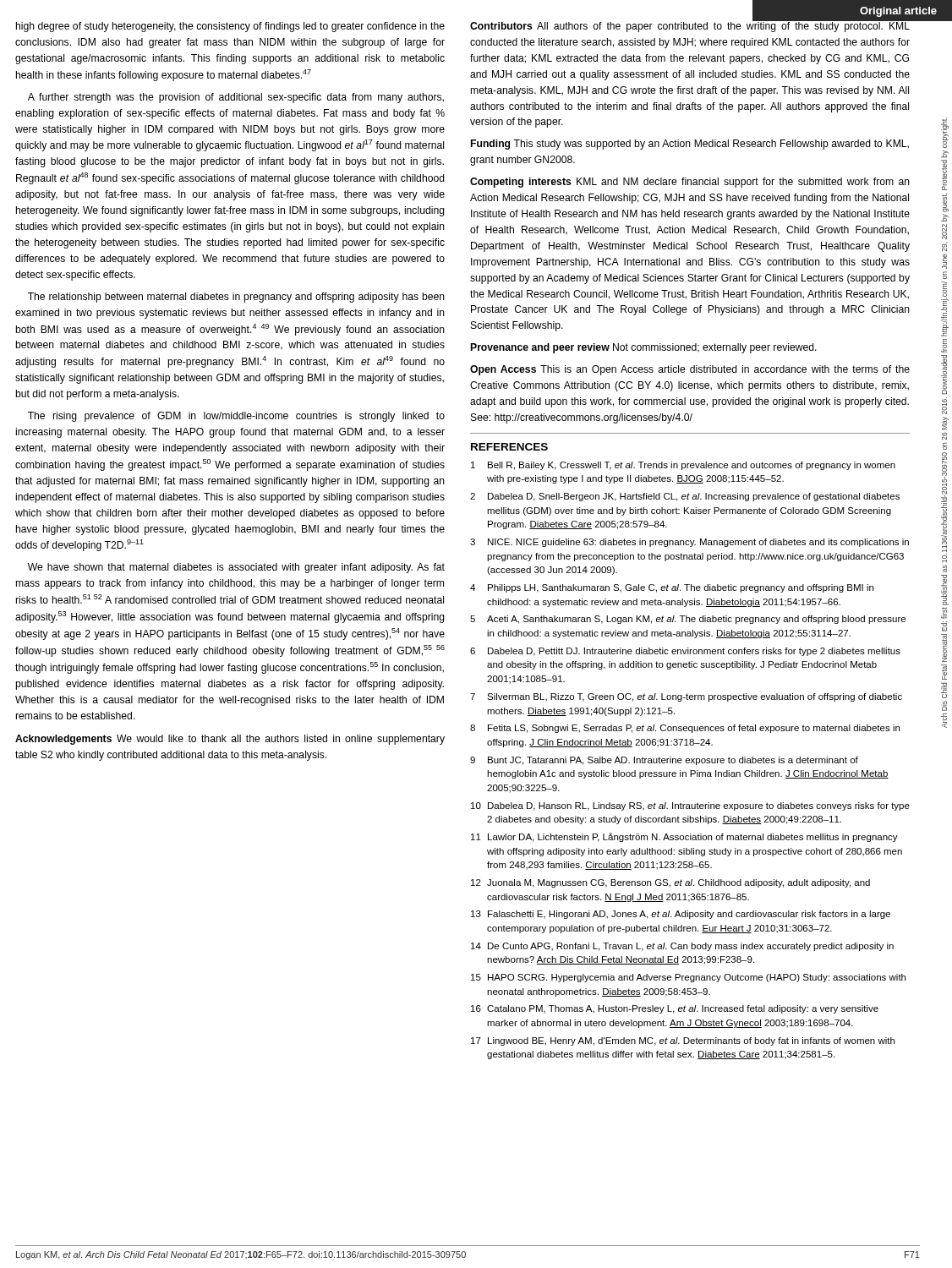This screenshot has width=952, height=1268.
Task: Select the passage starting "A further strength was"
Action: click(x=230, y=186)
